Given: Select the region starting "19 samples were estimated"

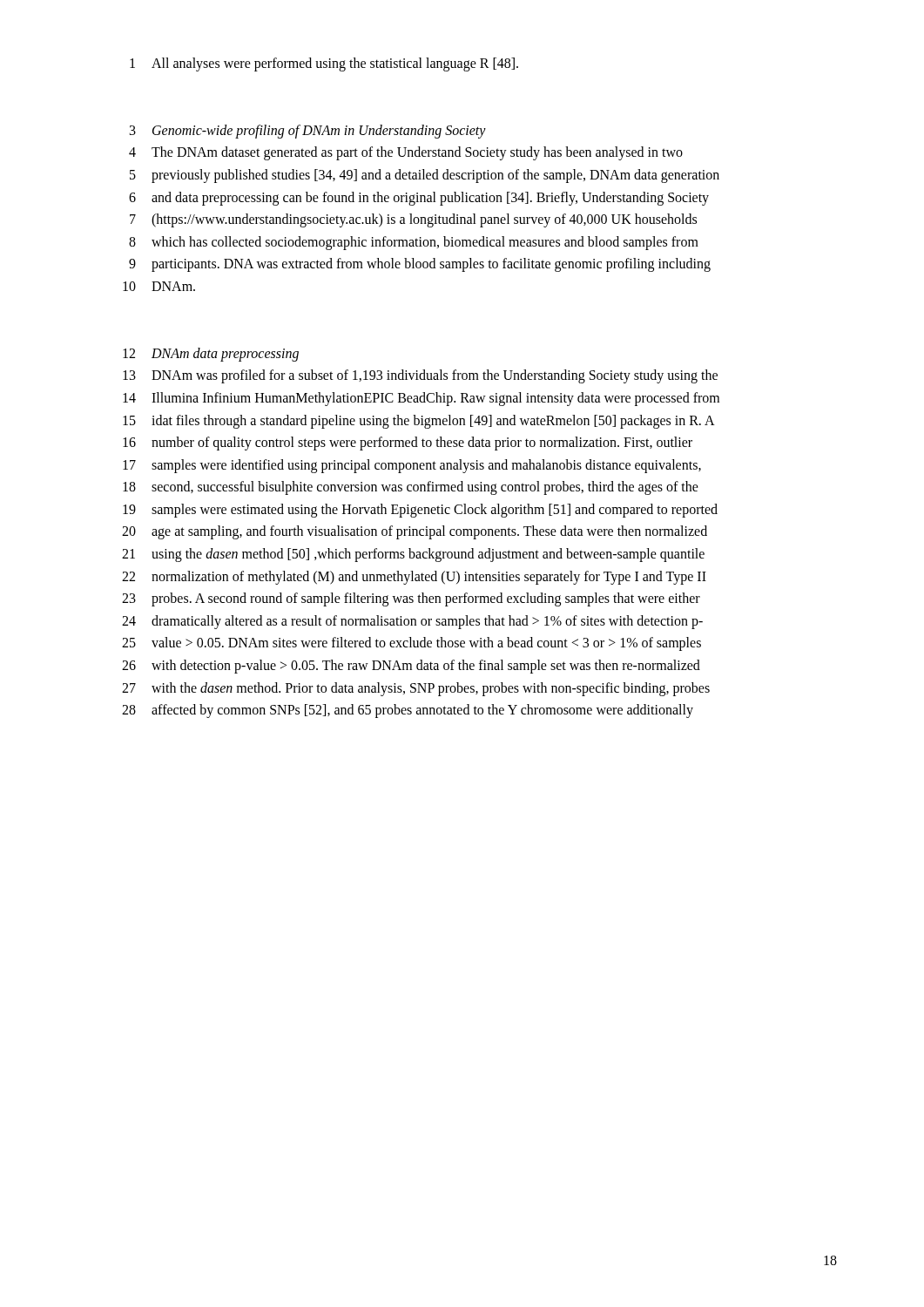Looking at the screenshot, I should (x=471, y=509).
